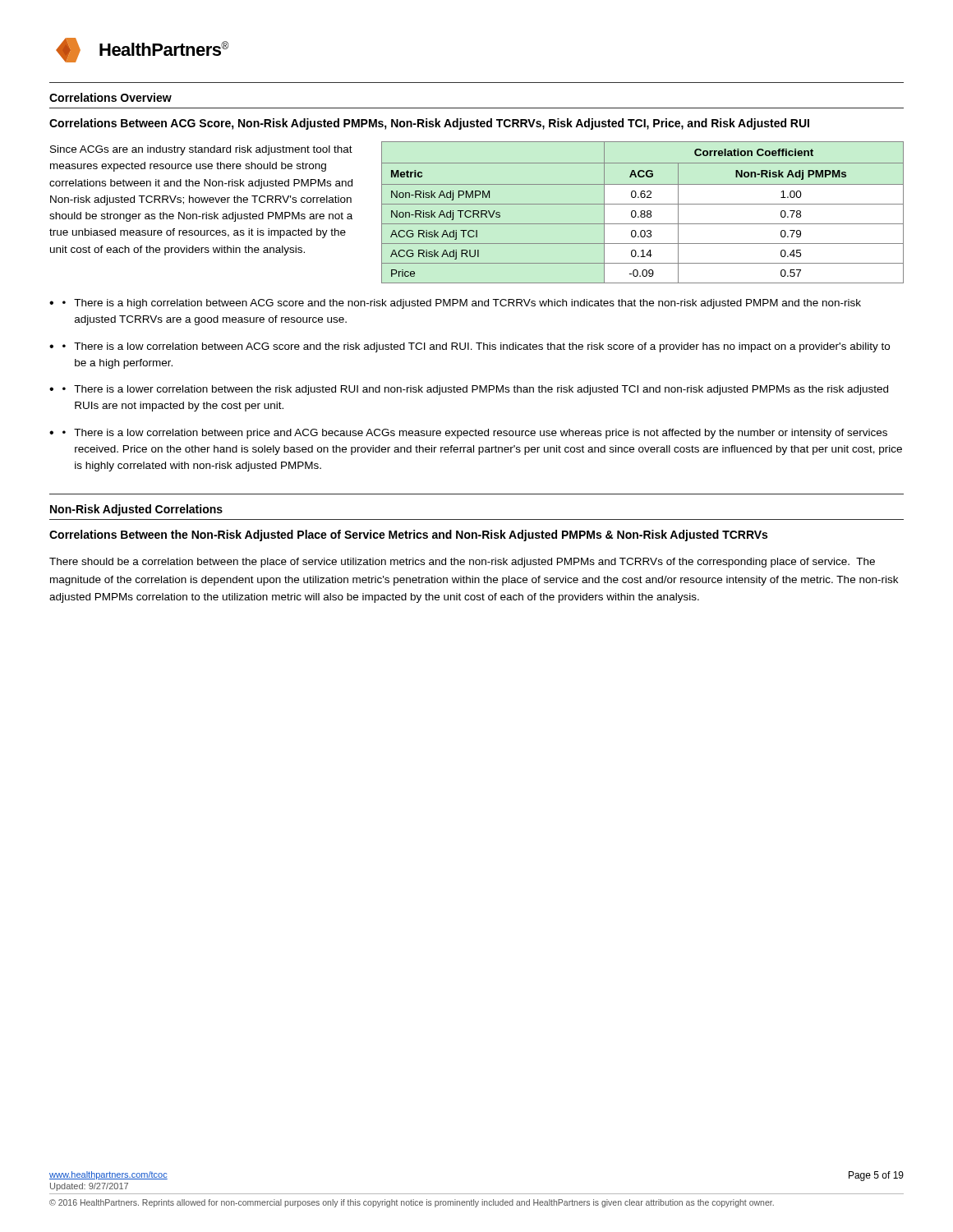This screenshot has width=953, height=1232.
Task: Navigate to the text block starting "Correlations Between ACG Score, Non-Risk Adjusted PMPMs,"
Action: click(430, 123)
